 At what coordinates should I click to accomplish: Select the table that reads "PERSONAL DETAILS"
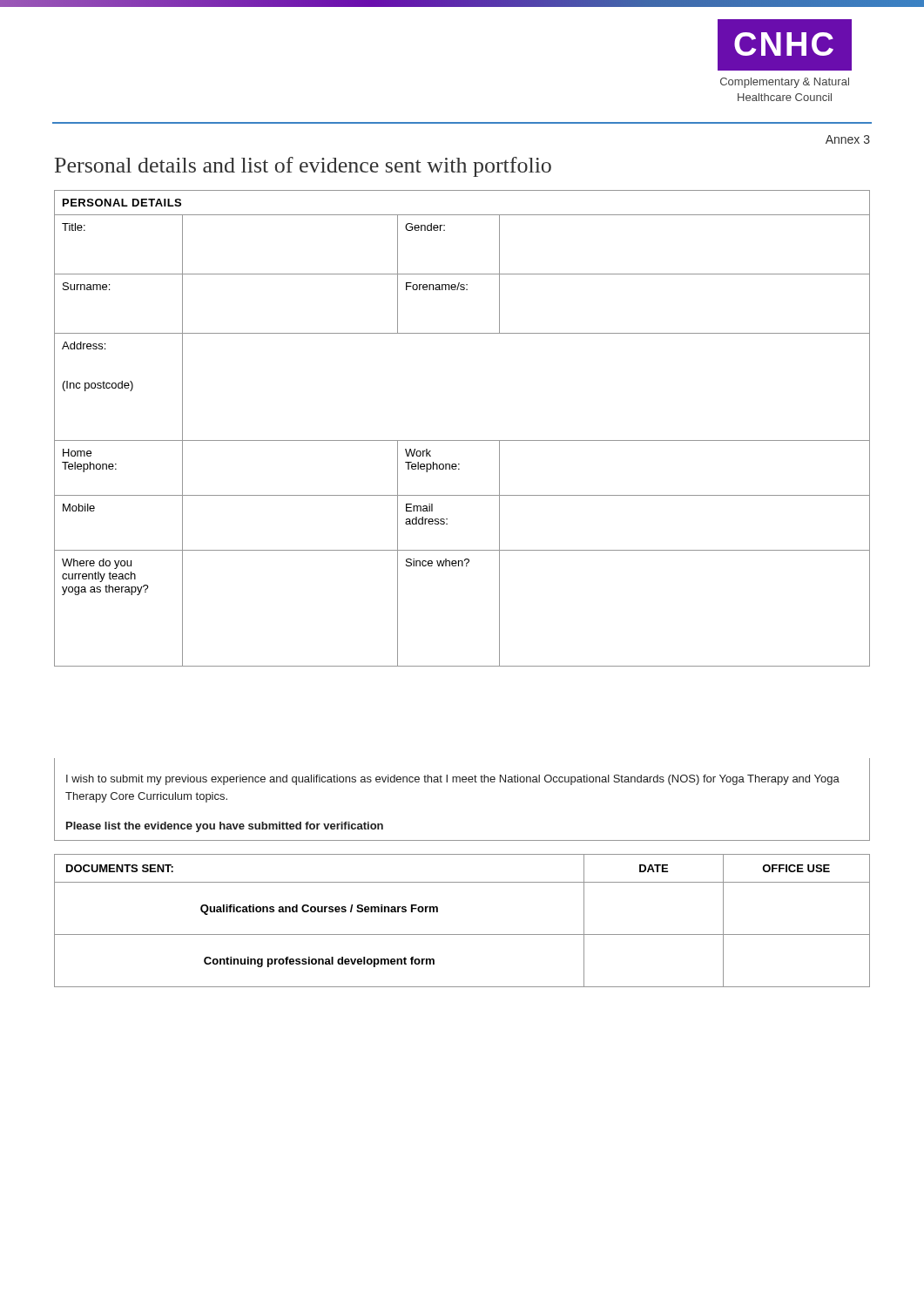click(x=462, y=428)
